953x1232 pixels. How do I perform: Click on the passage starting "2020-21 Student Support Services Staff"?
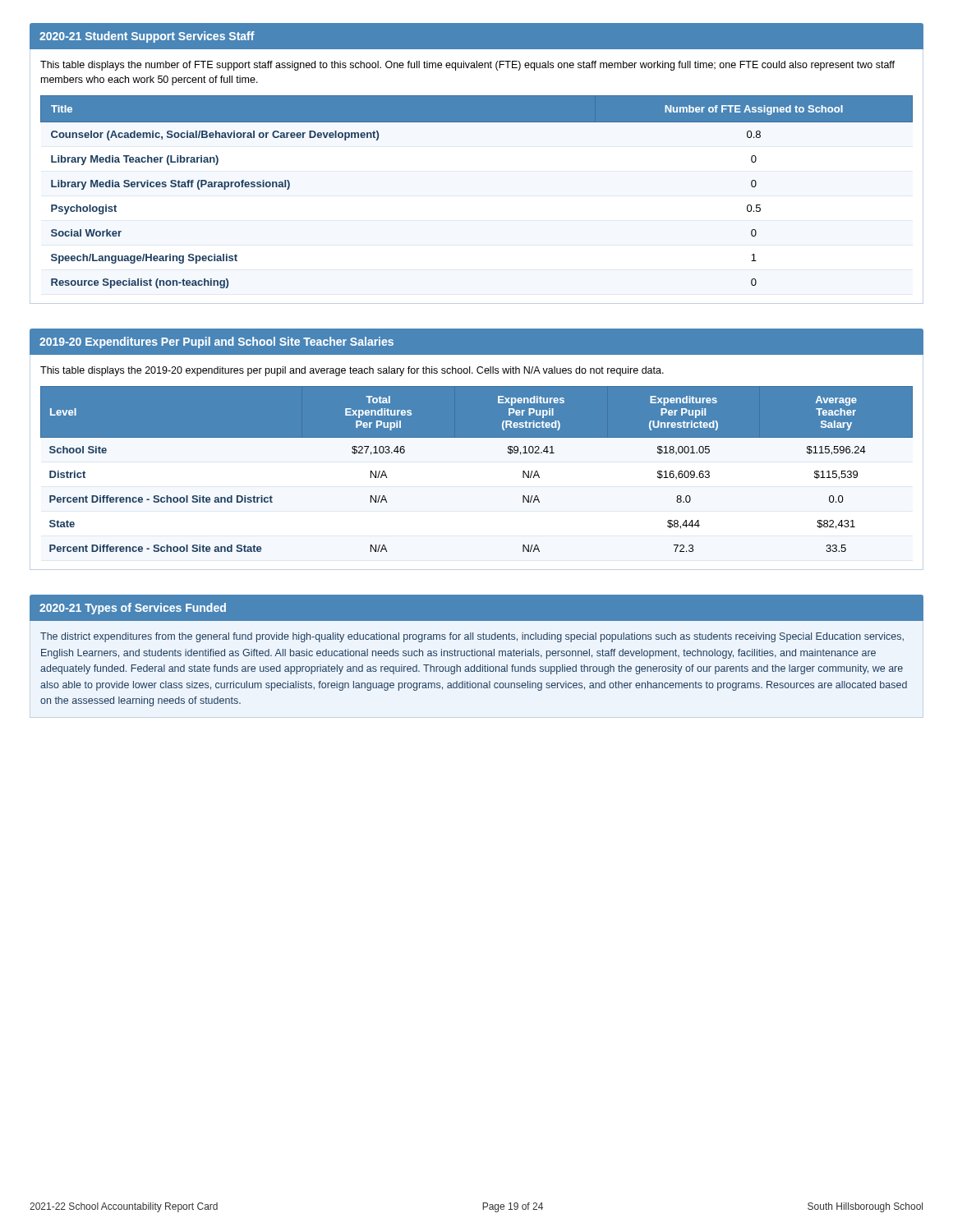coord(147,36)
